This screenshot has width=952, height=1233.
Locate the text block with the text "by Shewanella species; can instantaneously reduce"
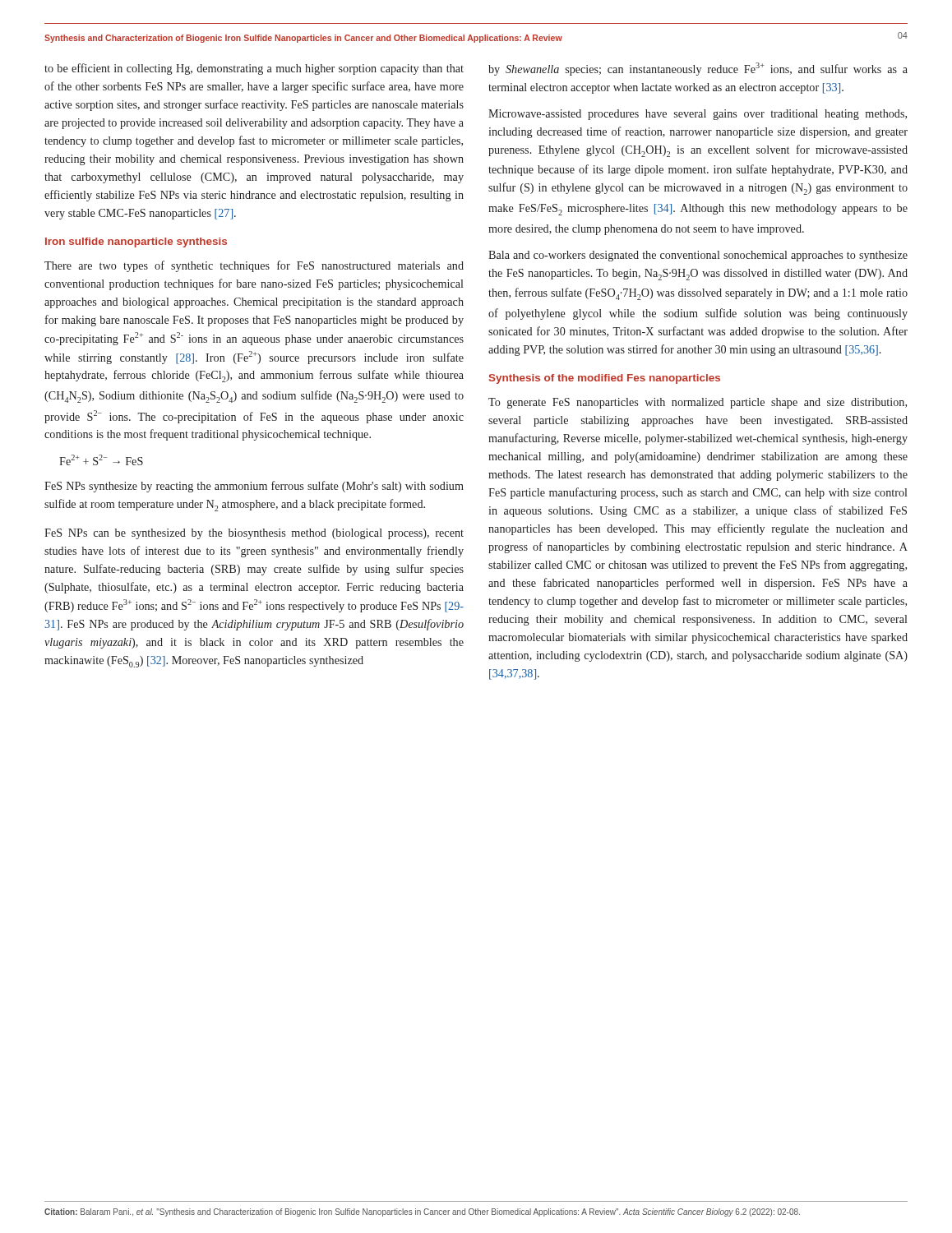click(x=698, y=78)
